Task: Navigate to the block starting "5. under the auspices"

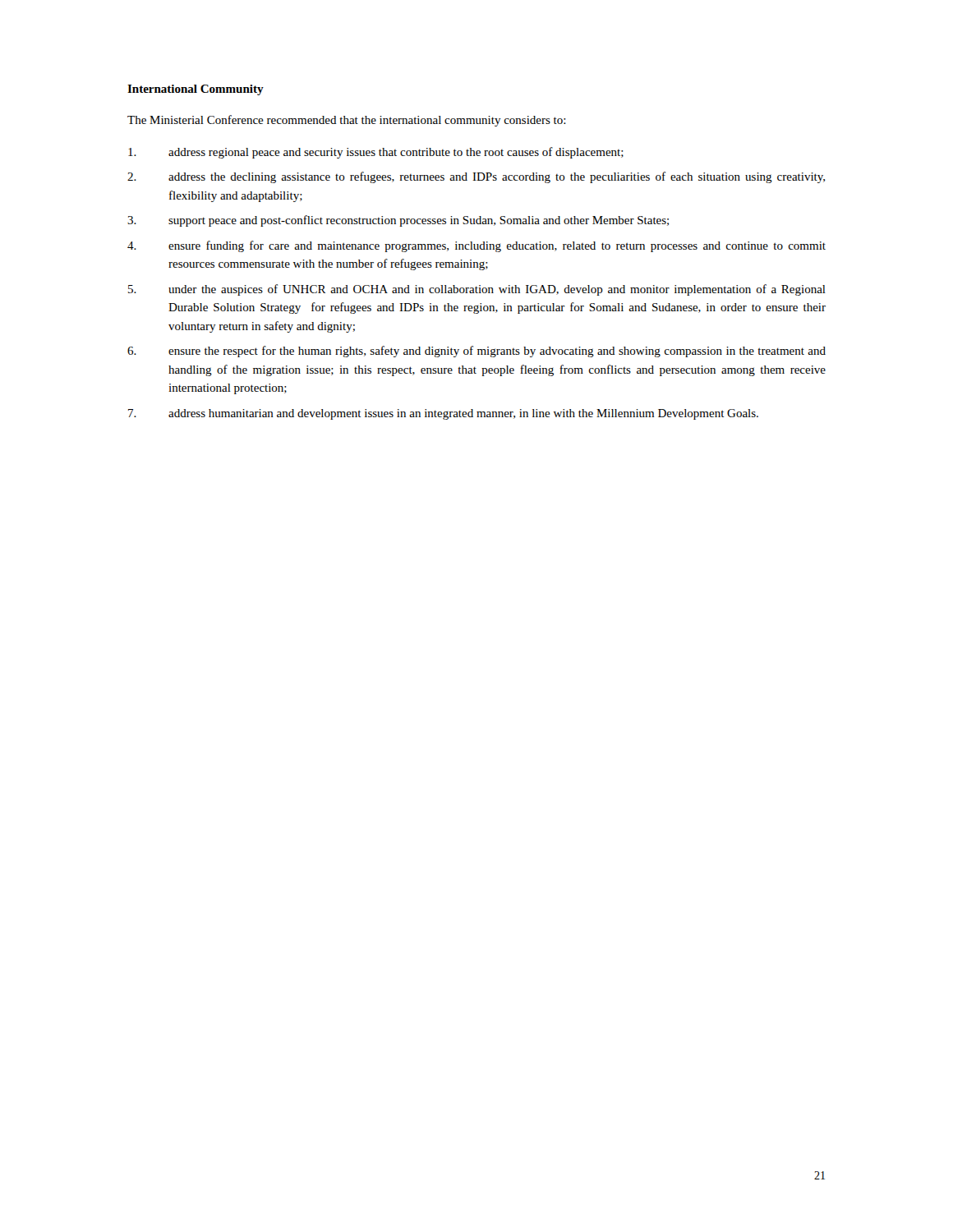Action: (x=476, y=307)
